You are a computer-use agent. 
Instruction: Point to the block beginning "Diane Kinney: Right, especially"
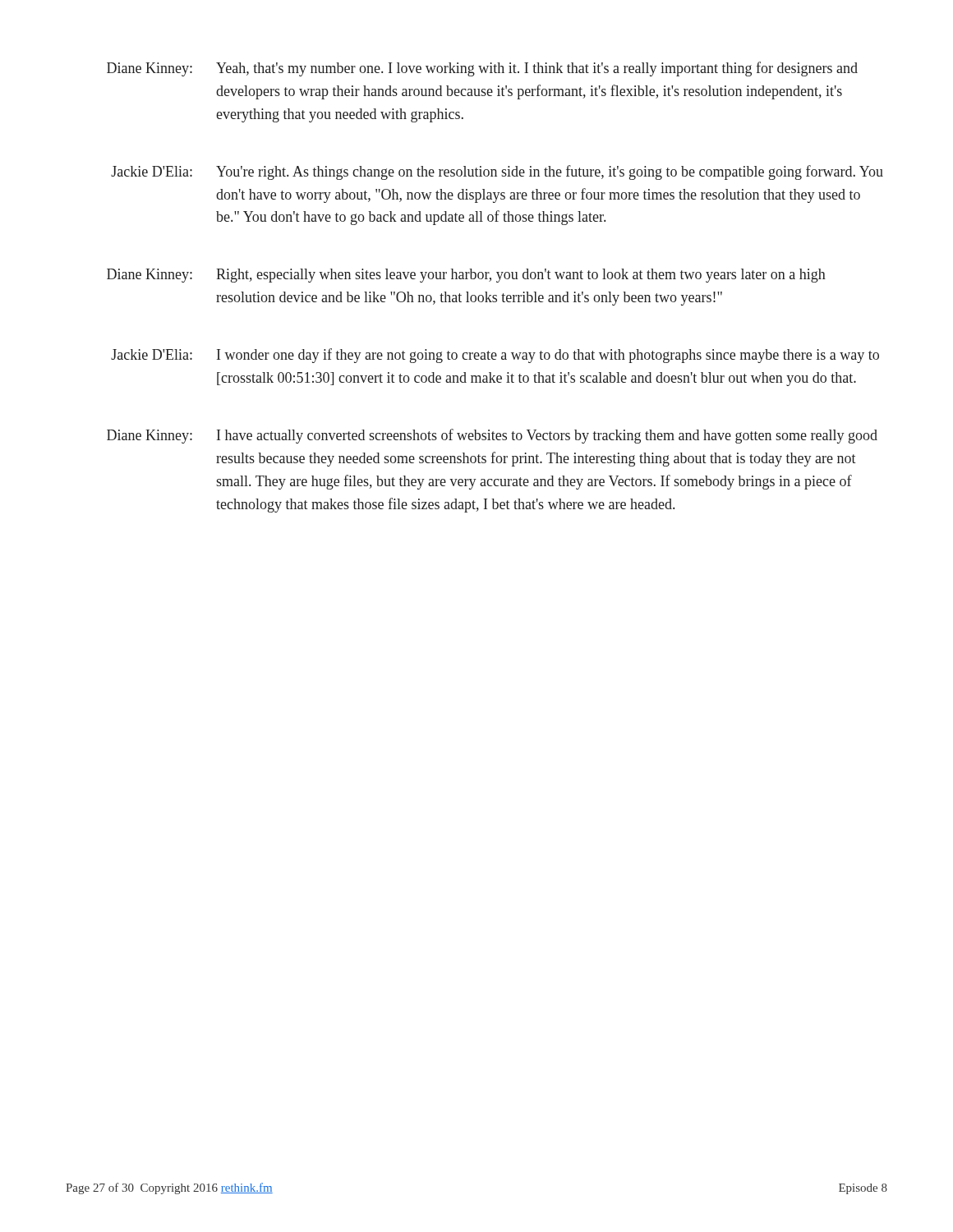coord(476,287)
